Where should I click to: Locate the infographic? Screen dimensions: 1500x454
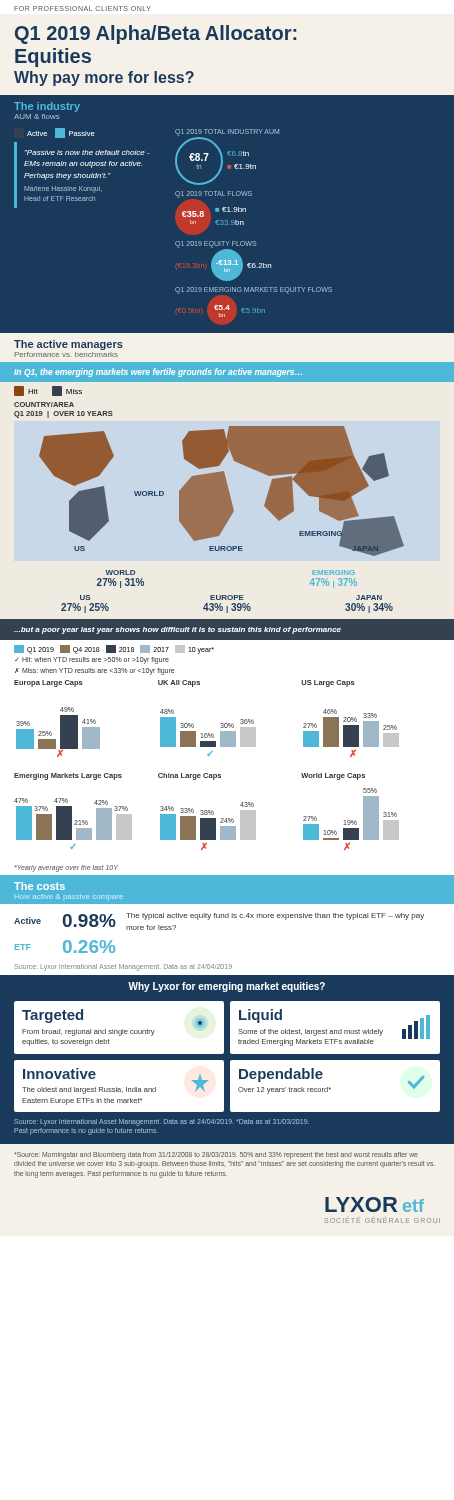pos(308,228)
